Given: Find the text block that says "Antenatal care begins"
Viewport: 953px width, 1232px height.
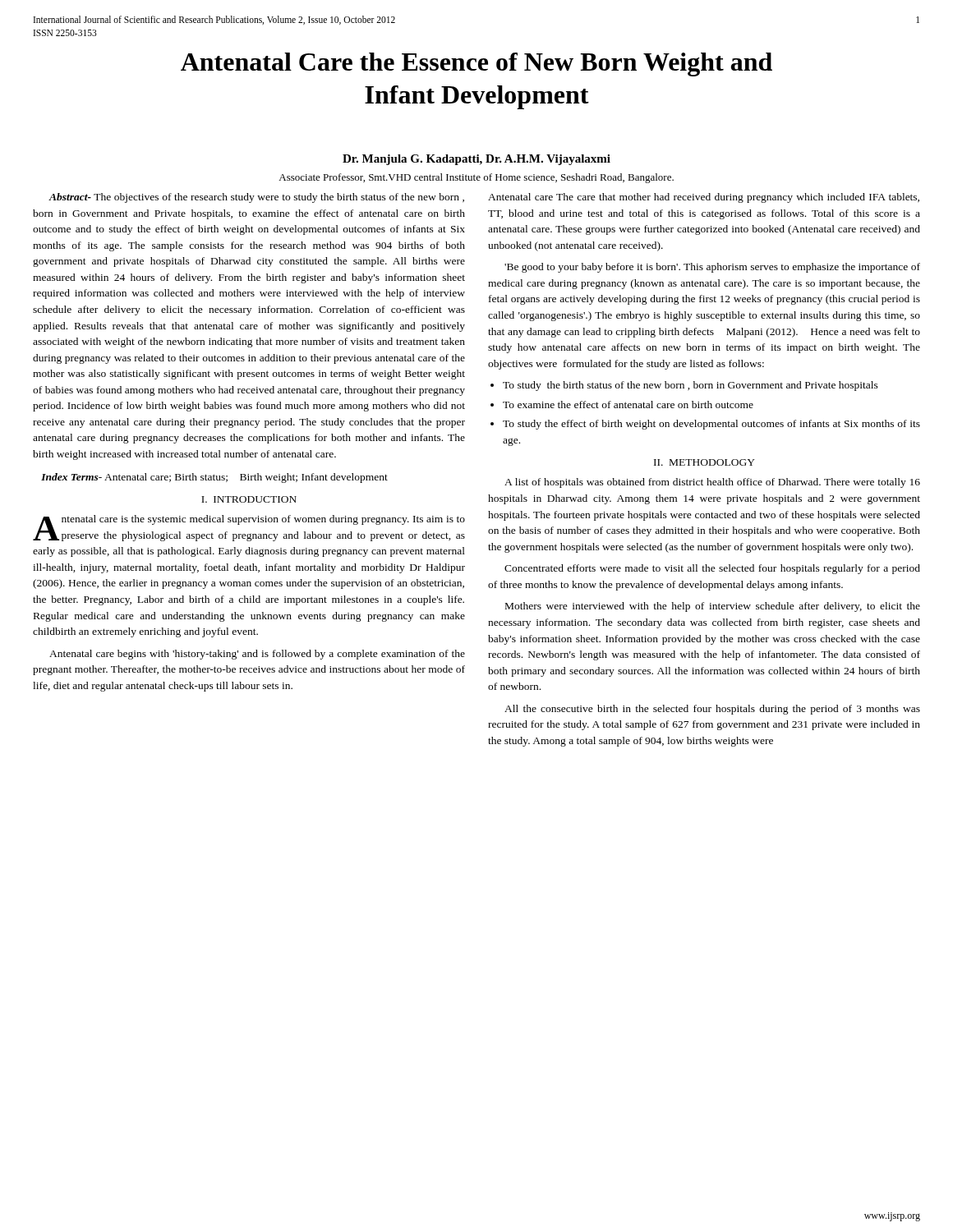Looking at the screenshot, I should 249,669.
